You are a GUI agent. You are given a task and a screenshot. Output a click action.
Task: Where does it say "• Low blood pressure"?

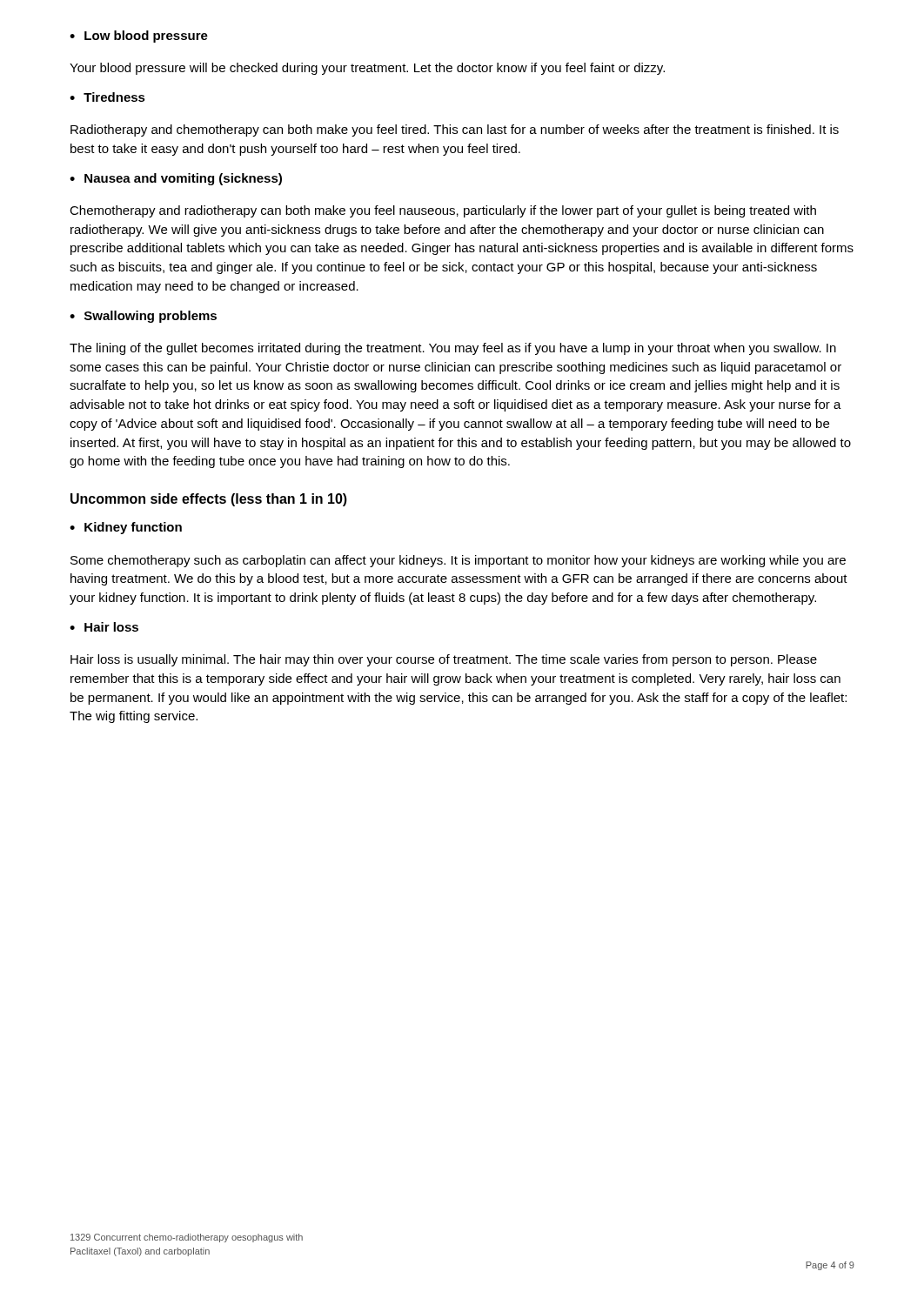(x=139, y=37)
